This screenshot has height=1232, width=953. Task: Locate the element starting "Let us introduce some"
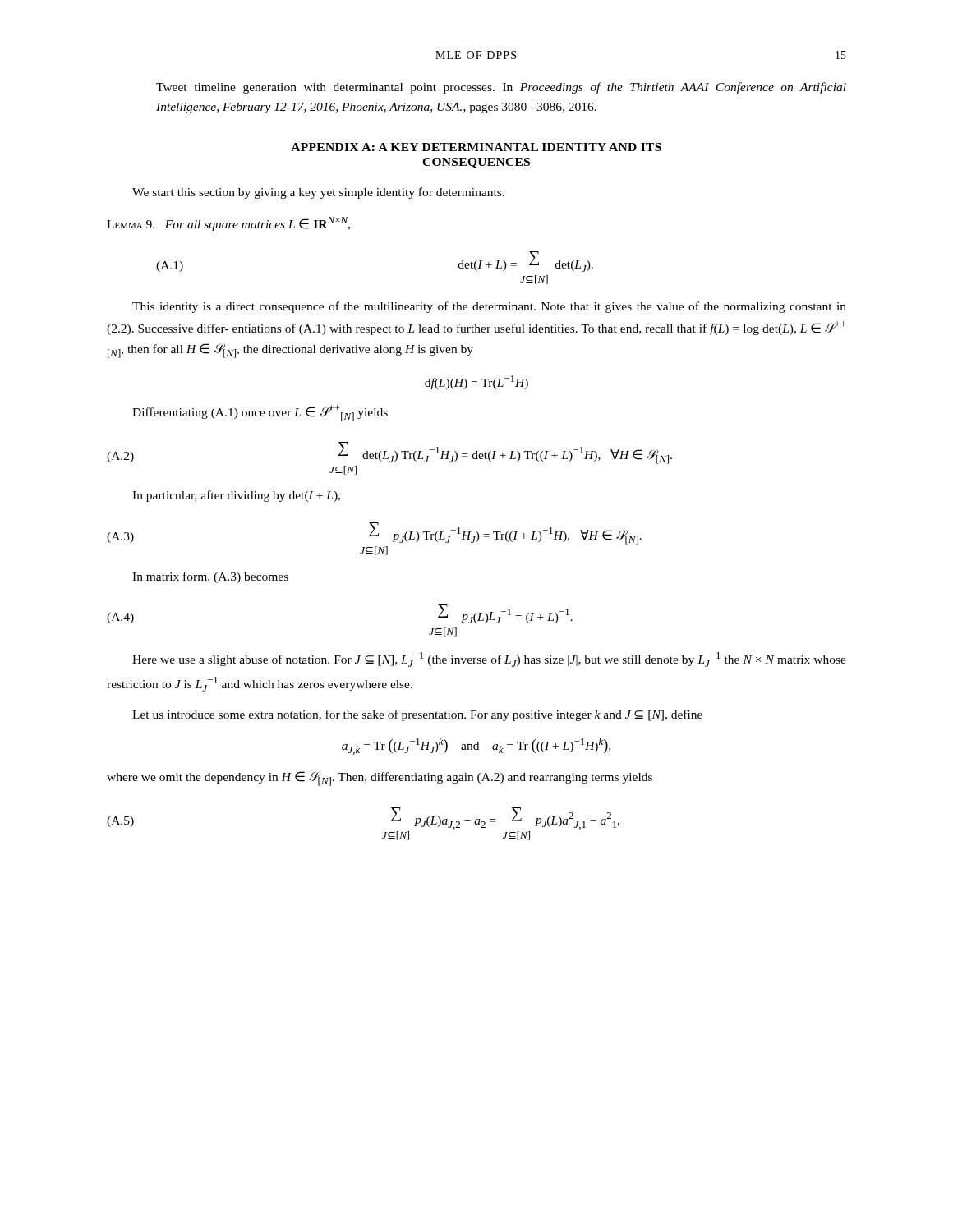[418, 714]
